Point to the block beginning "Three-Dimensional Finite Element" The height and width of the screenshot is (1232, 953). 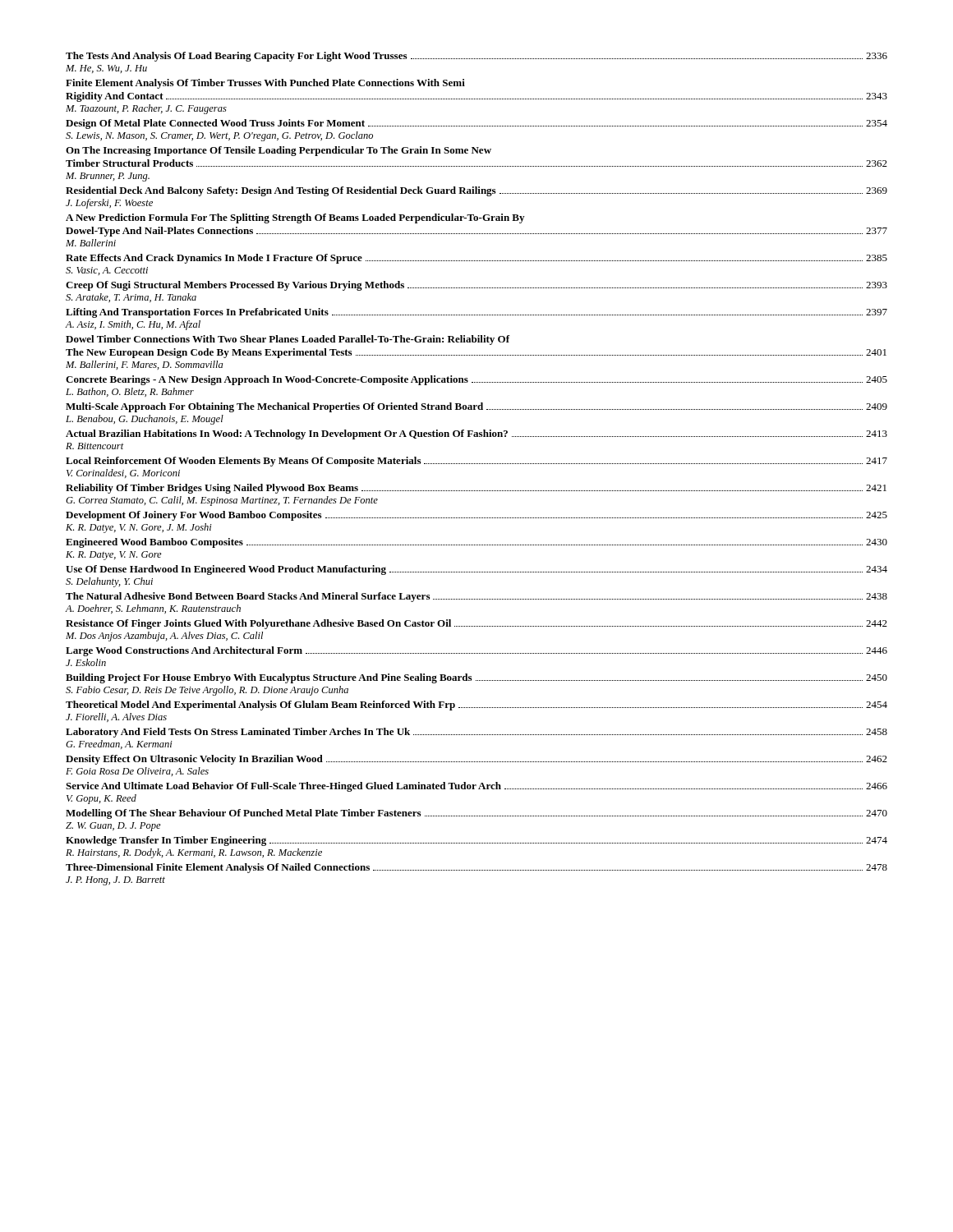coord(476,873)
